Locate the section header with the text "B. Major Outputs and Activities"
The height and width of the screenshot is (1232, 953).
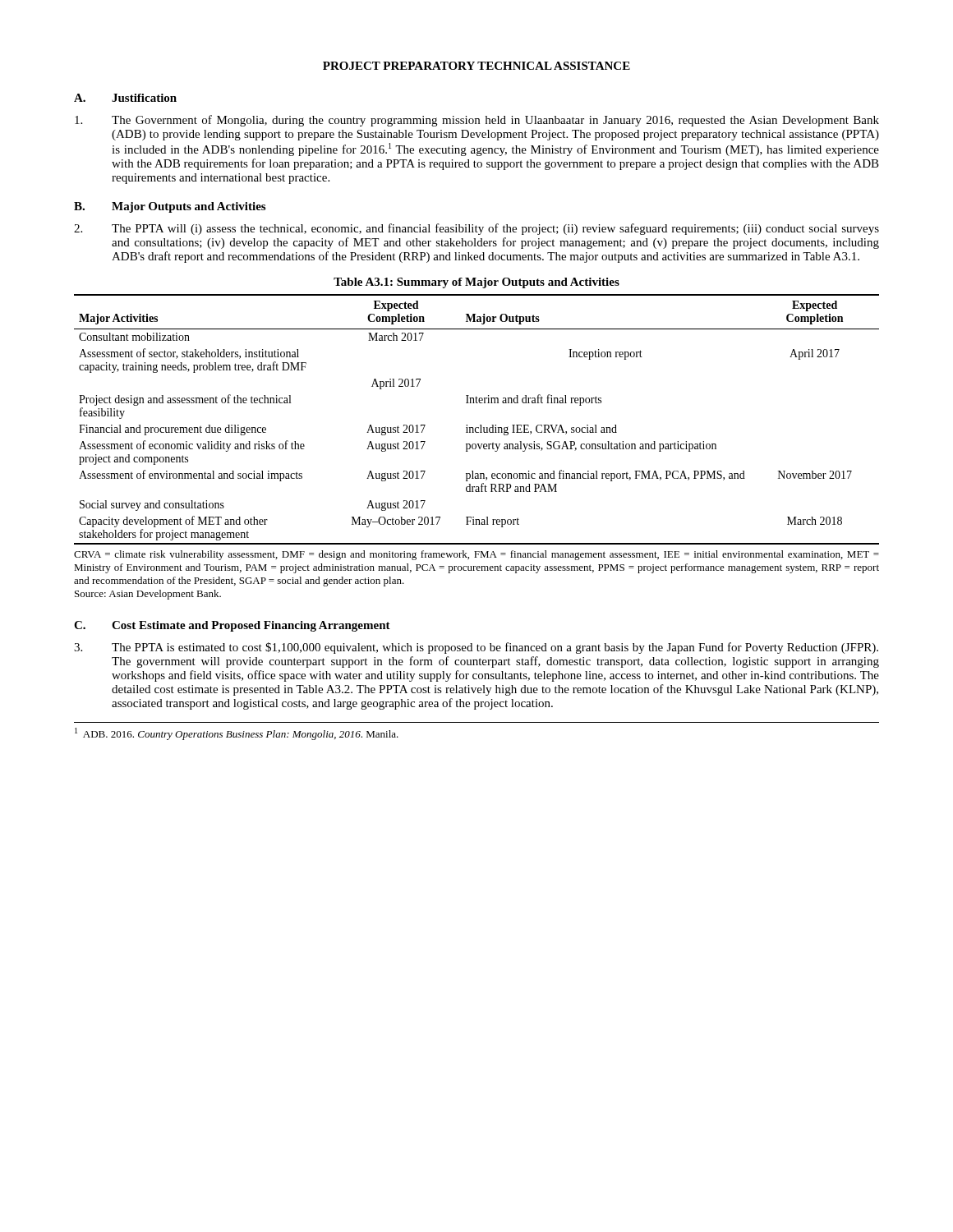click(170, 207)
